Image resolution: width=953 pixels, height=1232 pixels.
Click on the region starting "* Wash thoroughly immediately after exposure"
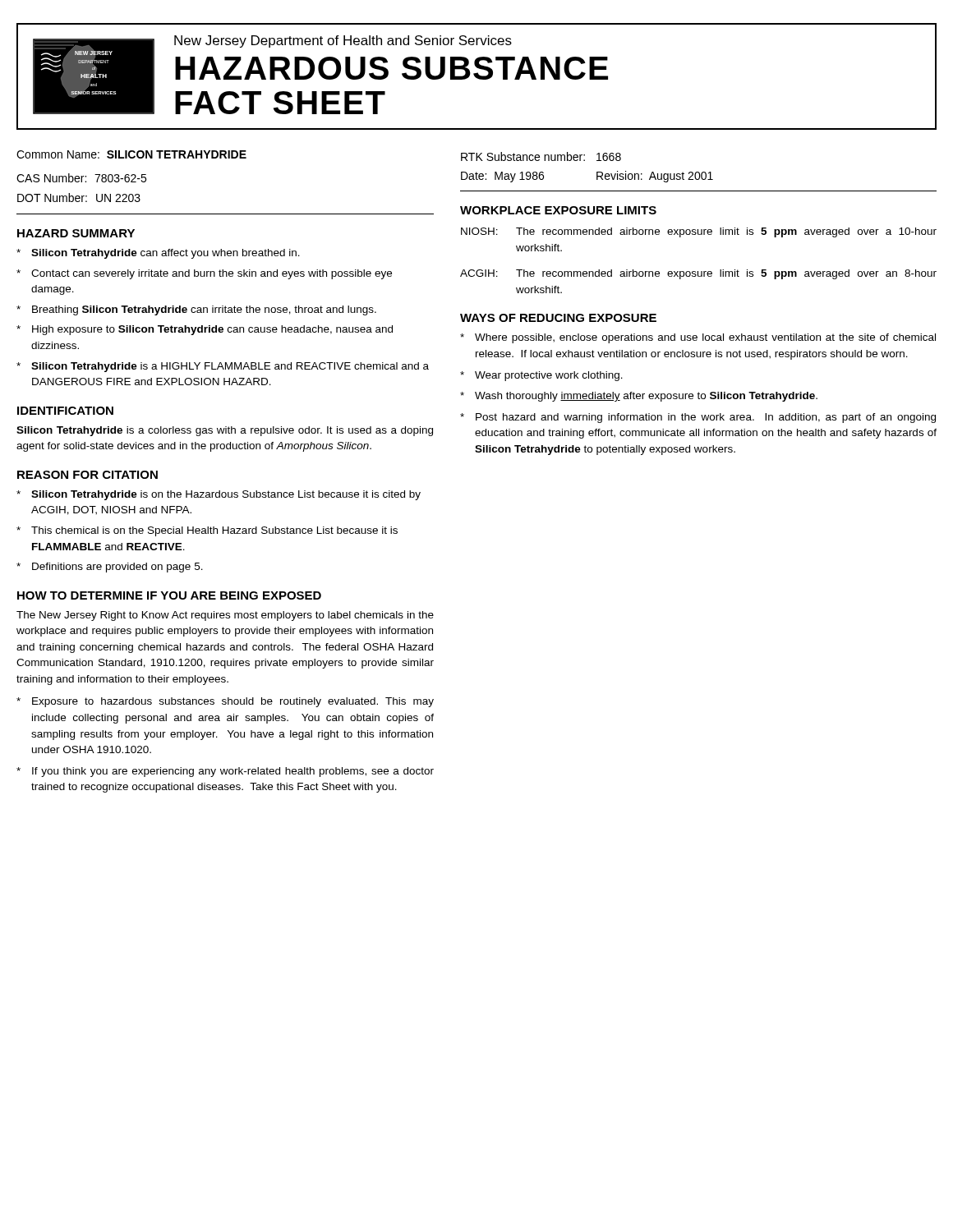tap(639, 396)
